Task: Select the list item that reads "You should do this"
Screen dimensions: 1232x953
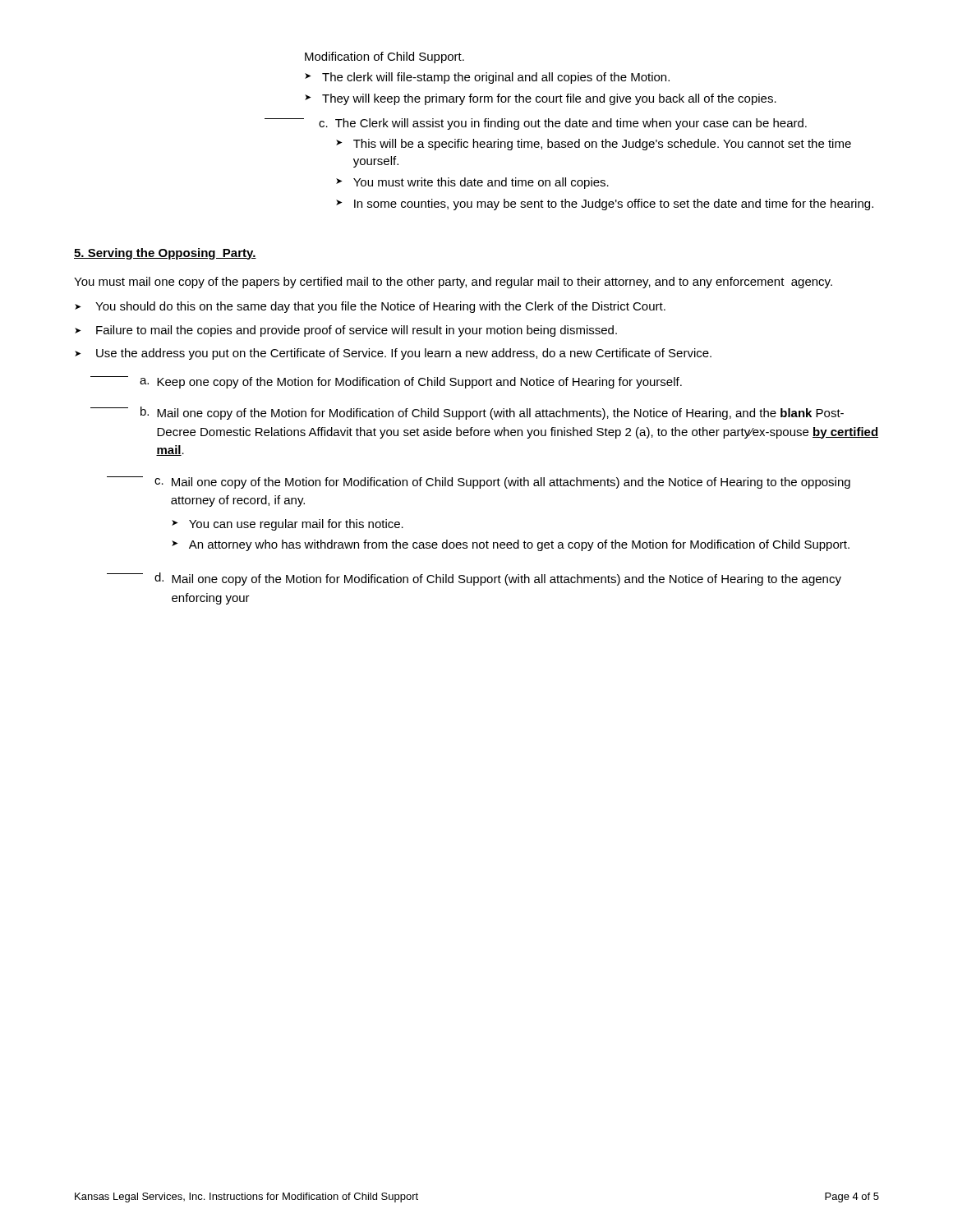Action: [x=381, y=306]
